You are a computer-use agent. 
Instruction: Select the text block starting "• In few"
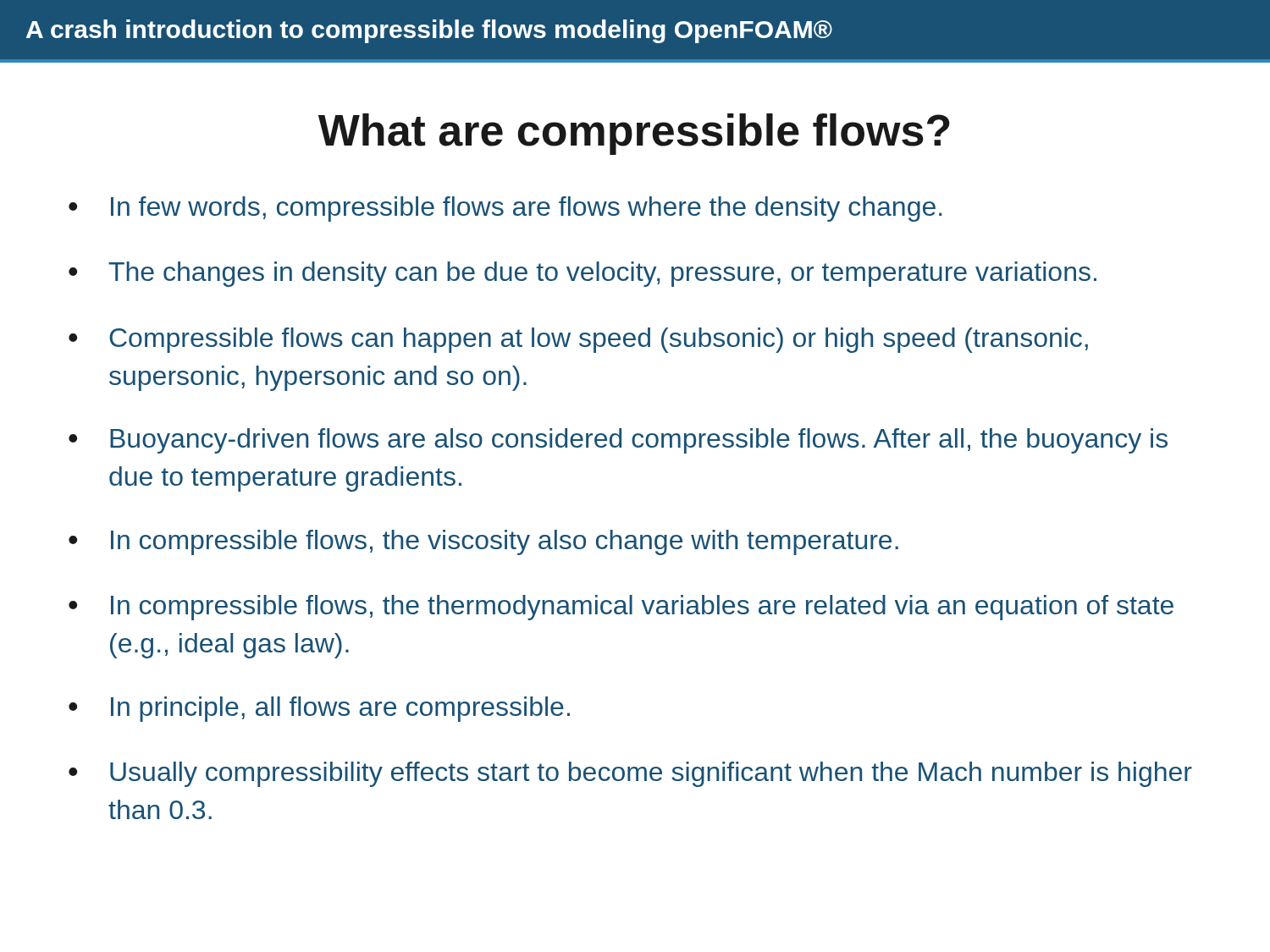tap(506, 208)
